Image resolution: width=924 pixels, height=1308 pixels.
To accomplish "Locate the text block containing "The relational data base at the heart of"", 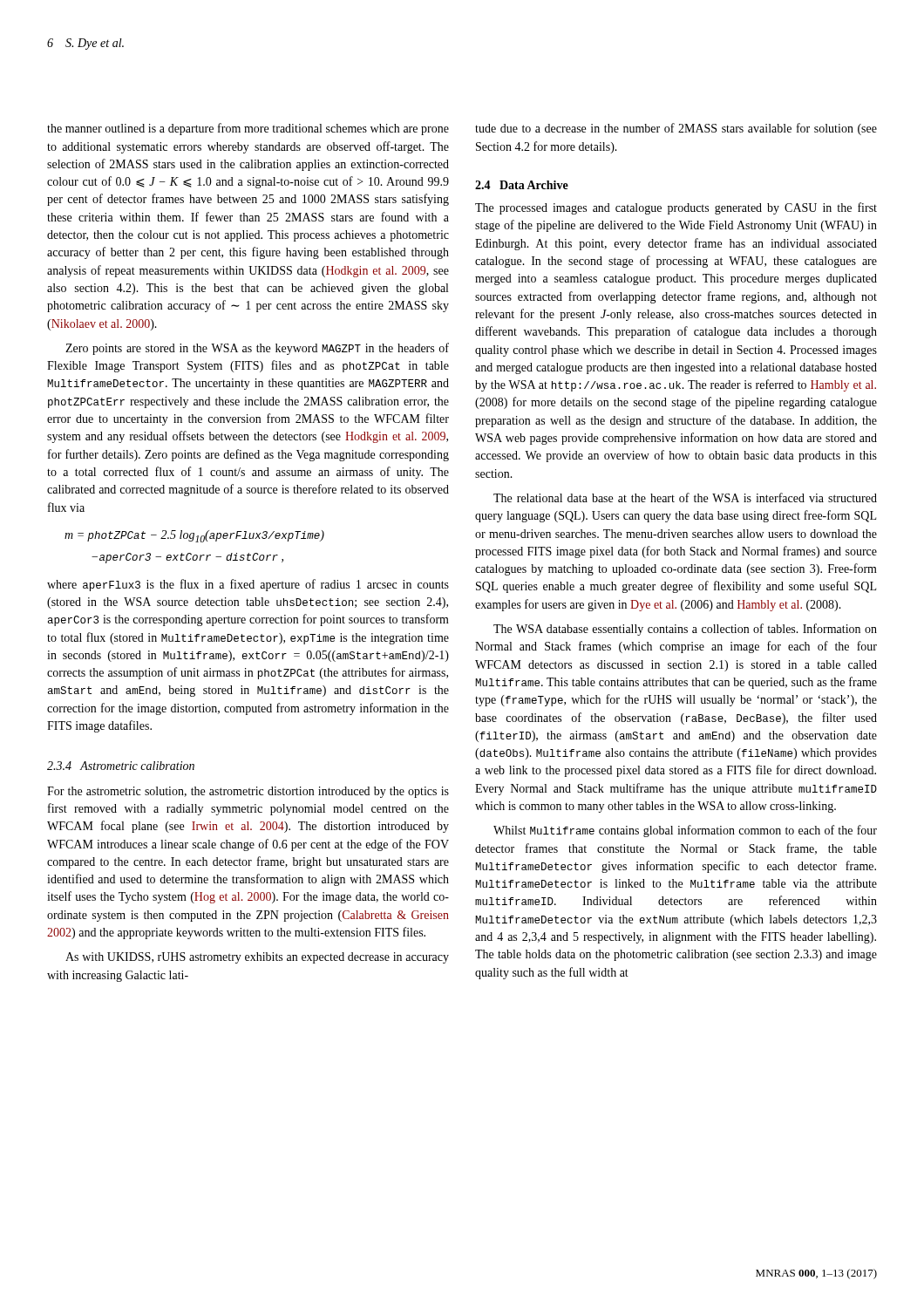I will 676,552.
